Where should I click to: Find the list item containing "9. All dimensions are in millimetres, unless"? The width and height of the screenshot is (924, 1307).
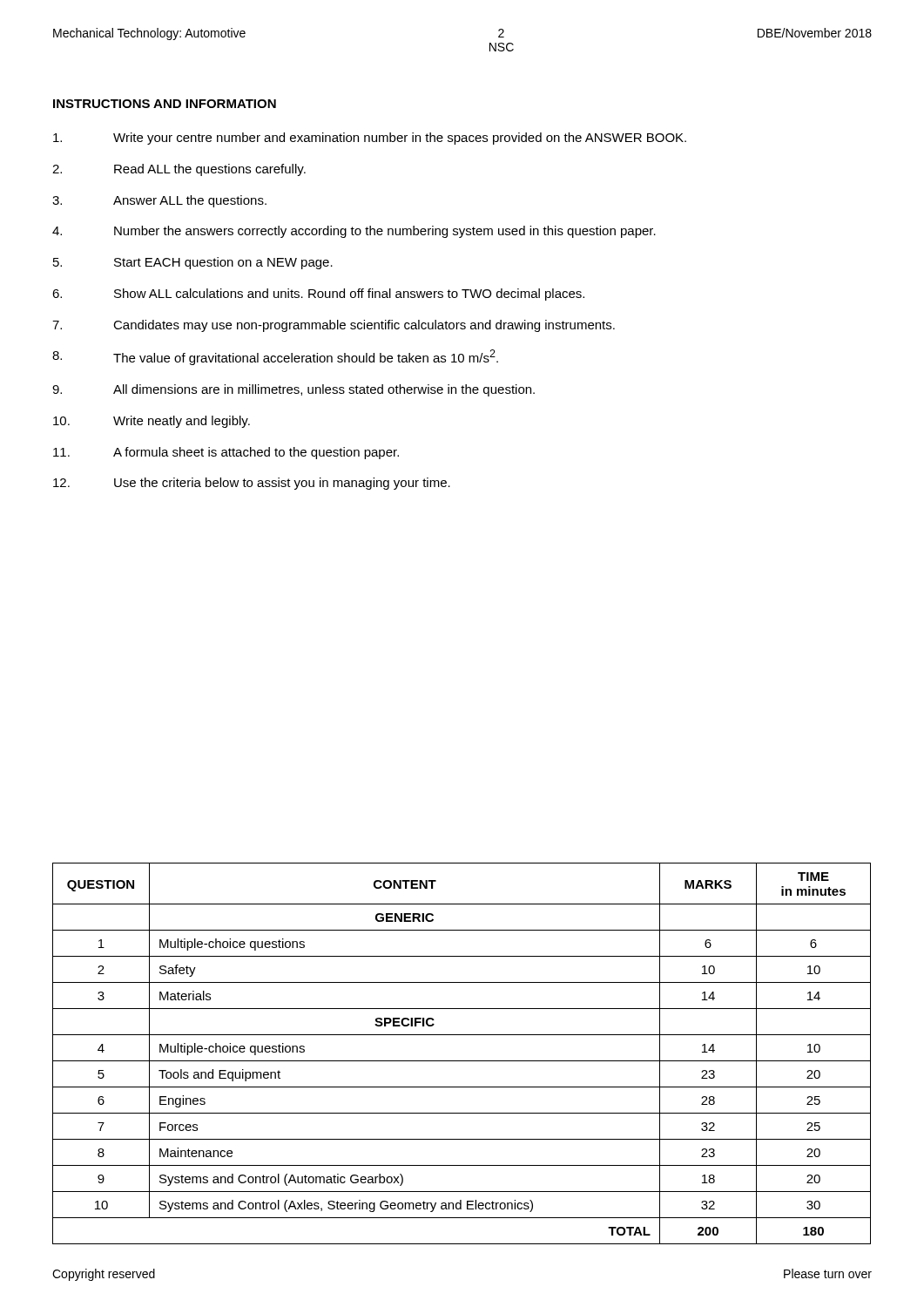click(462, 389)
